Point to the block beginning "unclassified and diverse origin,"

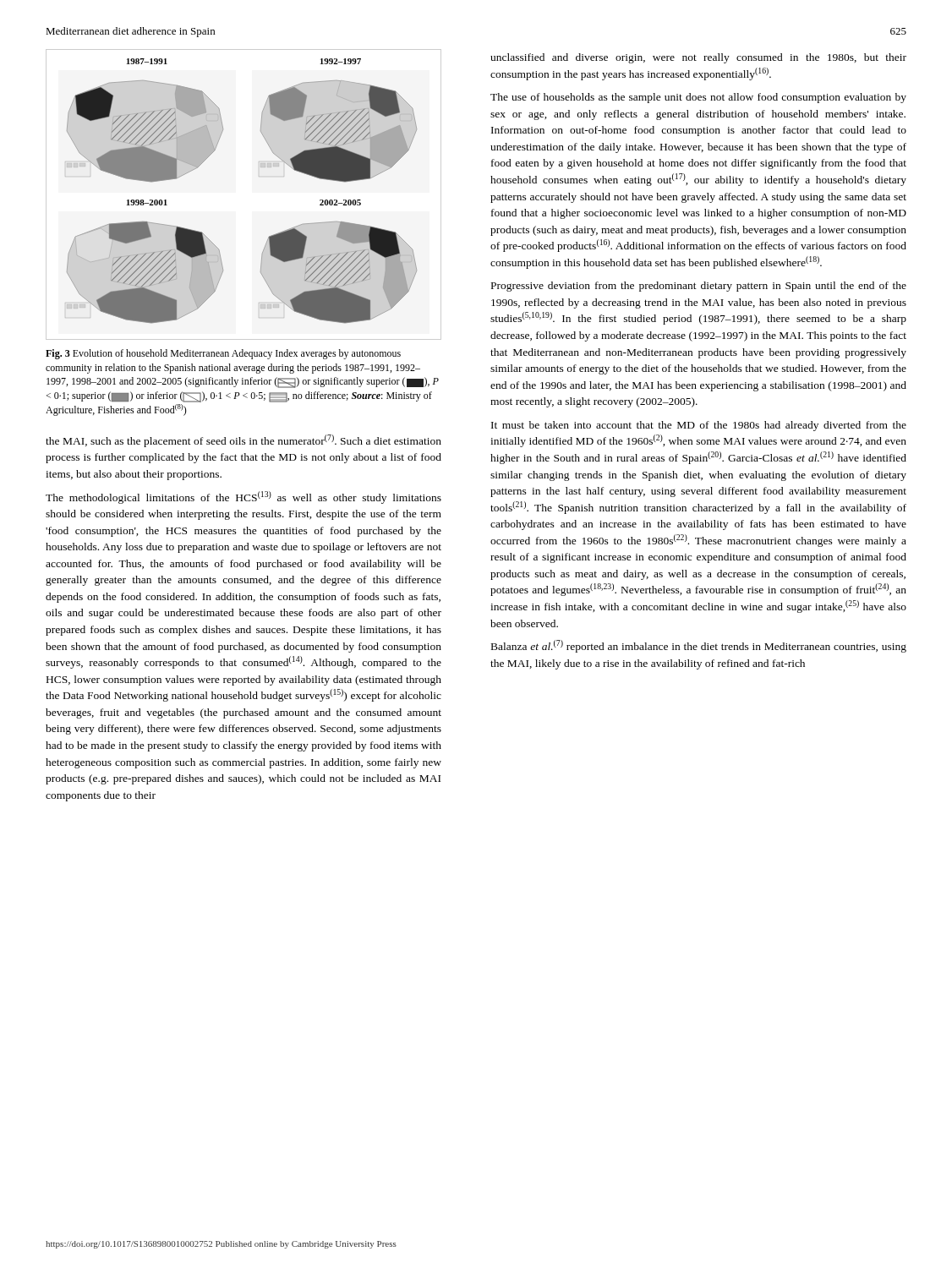[698, 65]
